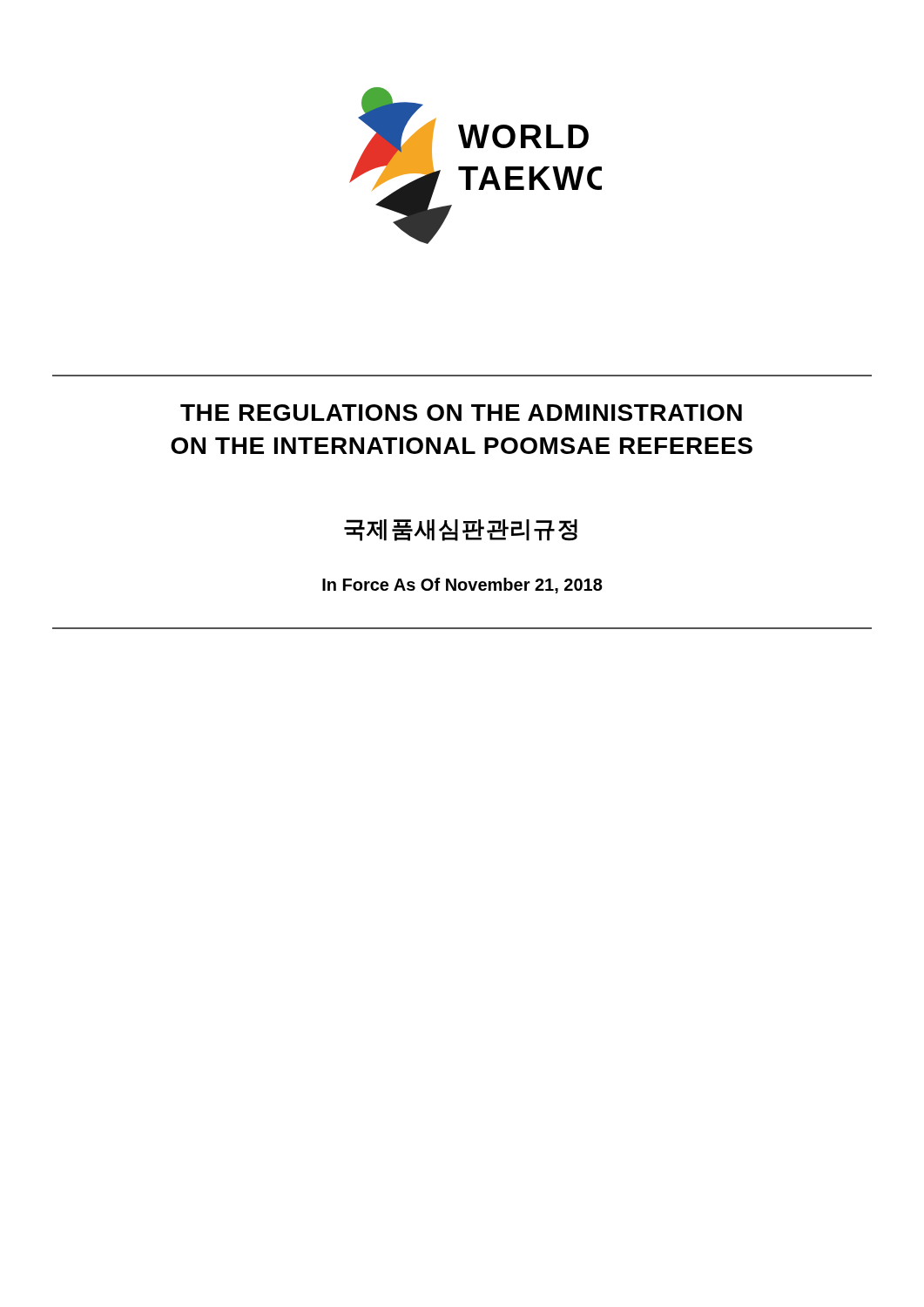Locate the logo

(462, 163)
